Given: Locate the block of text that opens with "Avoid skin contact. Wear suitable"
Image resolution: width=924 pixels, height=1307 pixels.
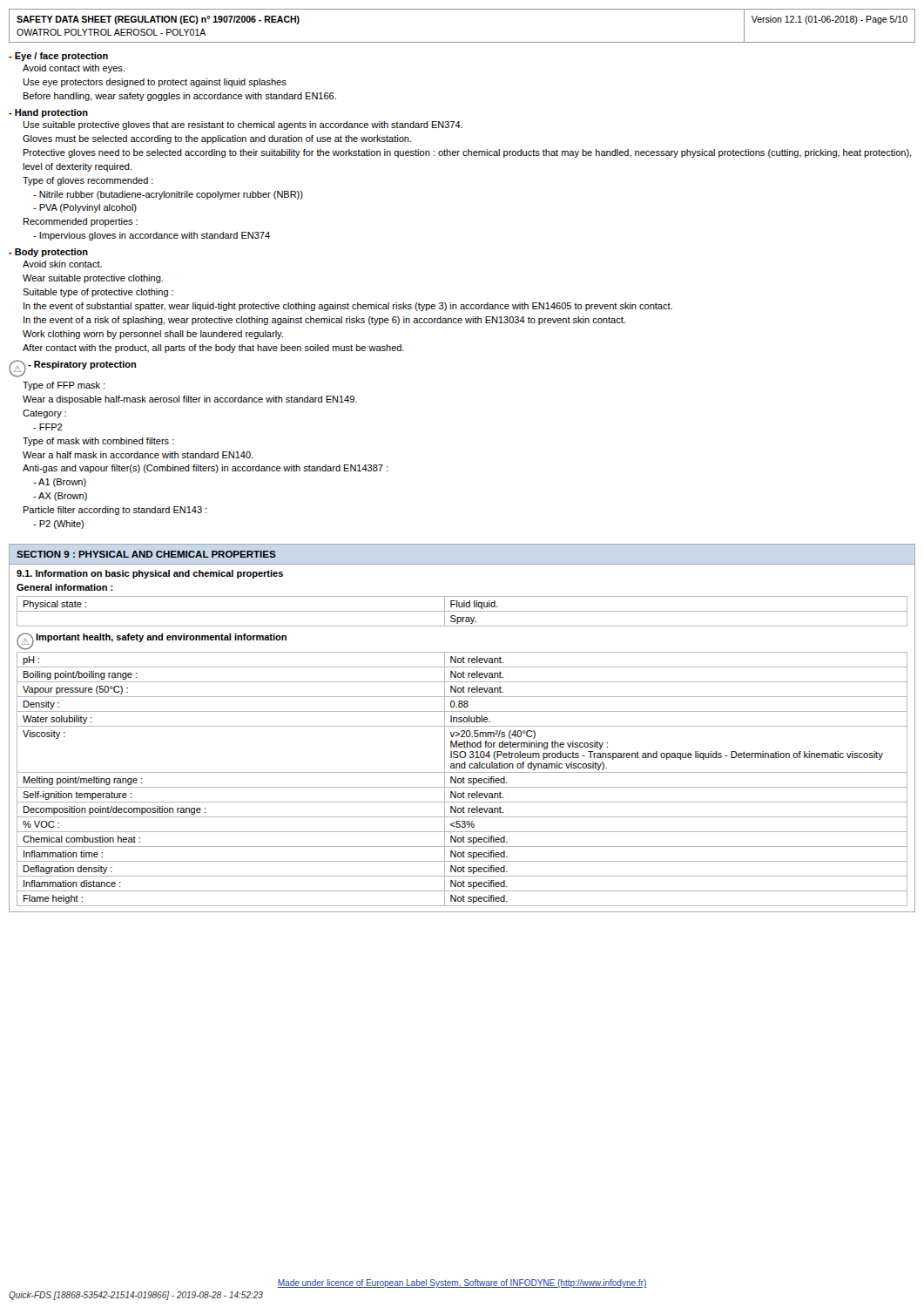Looking at the screenshot, I should 348,306.
